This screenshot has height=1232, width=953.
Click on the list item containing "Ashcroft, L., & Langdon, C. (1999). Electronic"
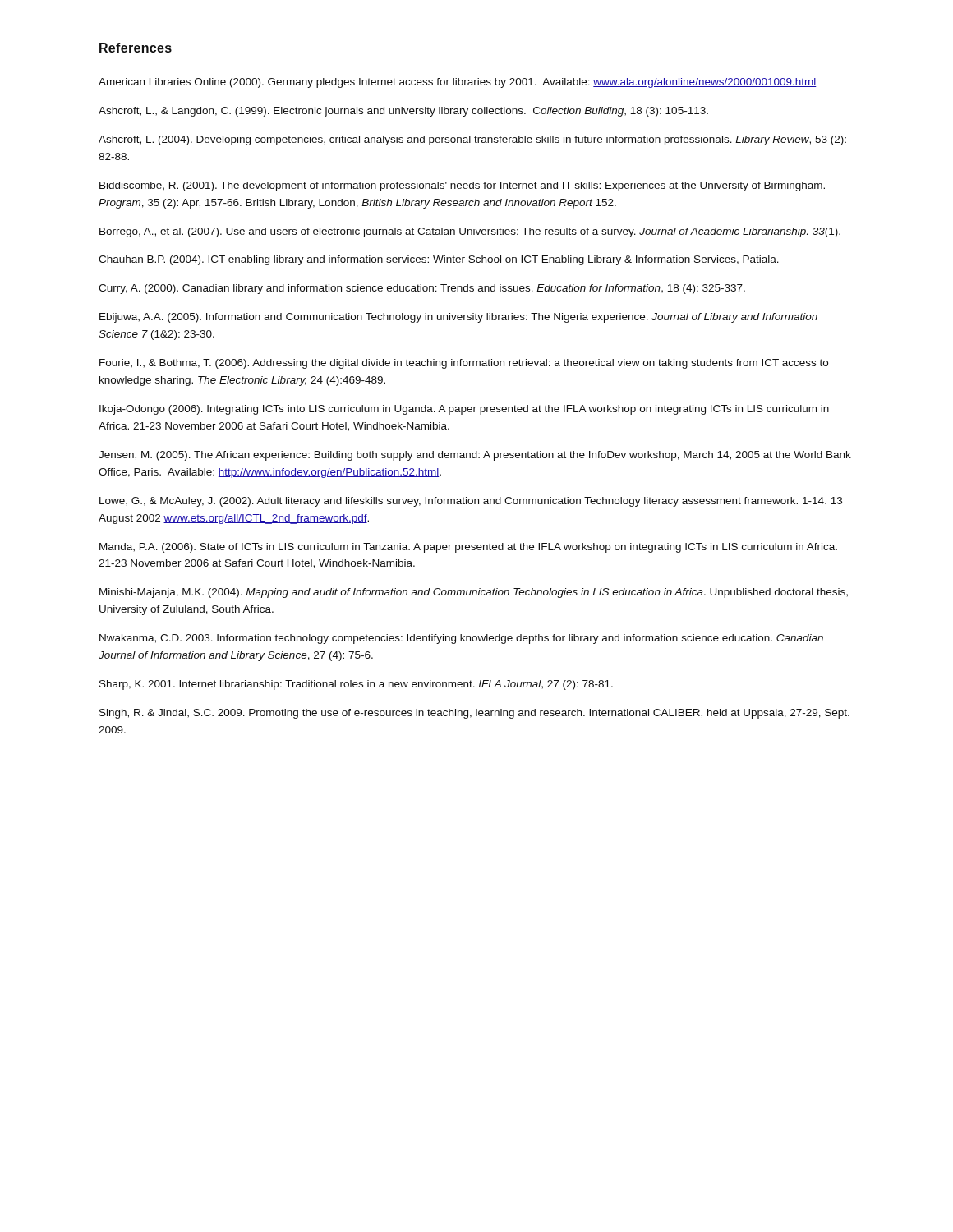click(404, 110)
